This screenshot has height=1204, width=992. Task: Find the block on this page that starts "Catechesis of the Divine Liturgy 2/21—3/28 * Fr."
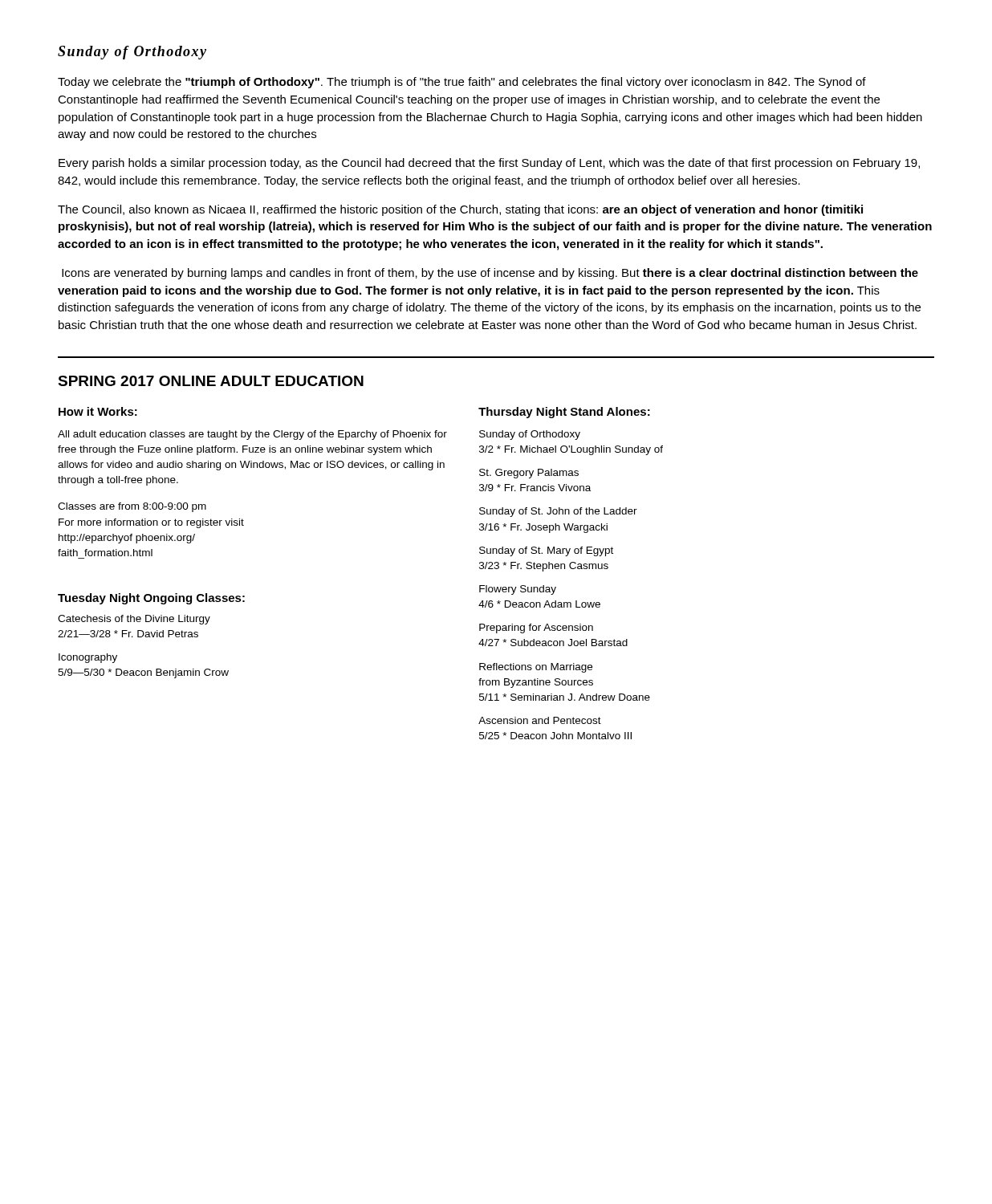[134, 626]
